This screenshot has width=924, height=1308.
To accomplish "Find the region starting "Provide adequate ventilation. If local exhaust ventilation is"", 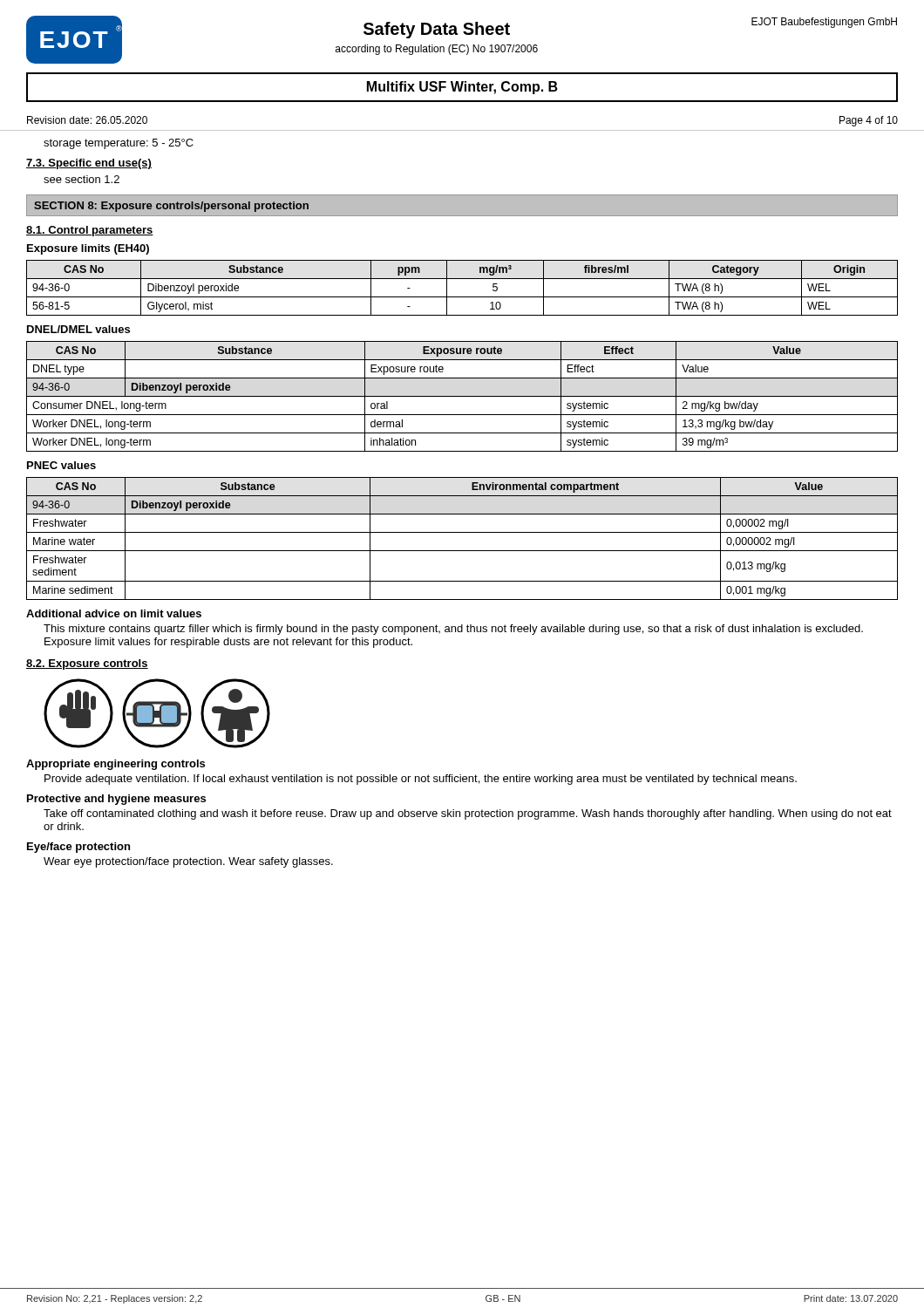I will click(x=421, y=778).
